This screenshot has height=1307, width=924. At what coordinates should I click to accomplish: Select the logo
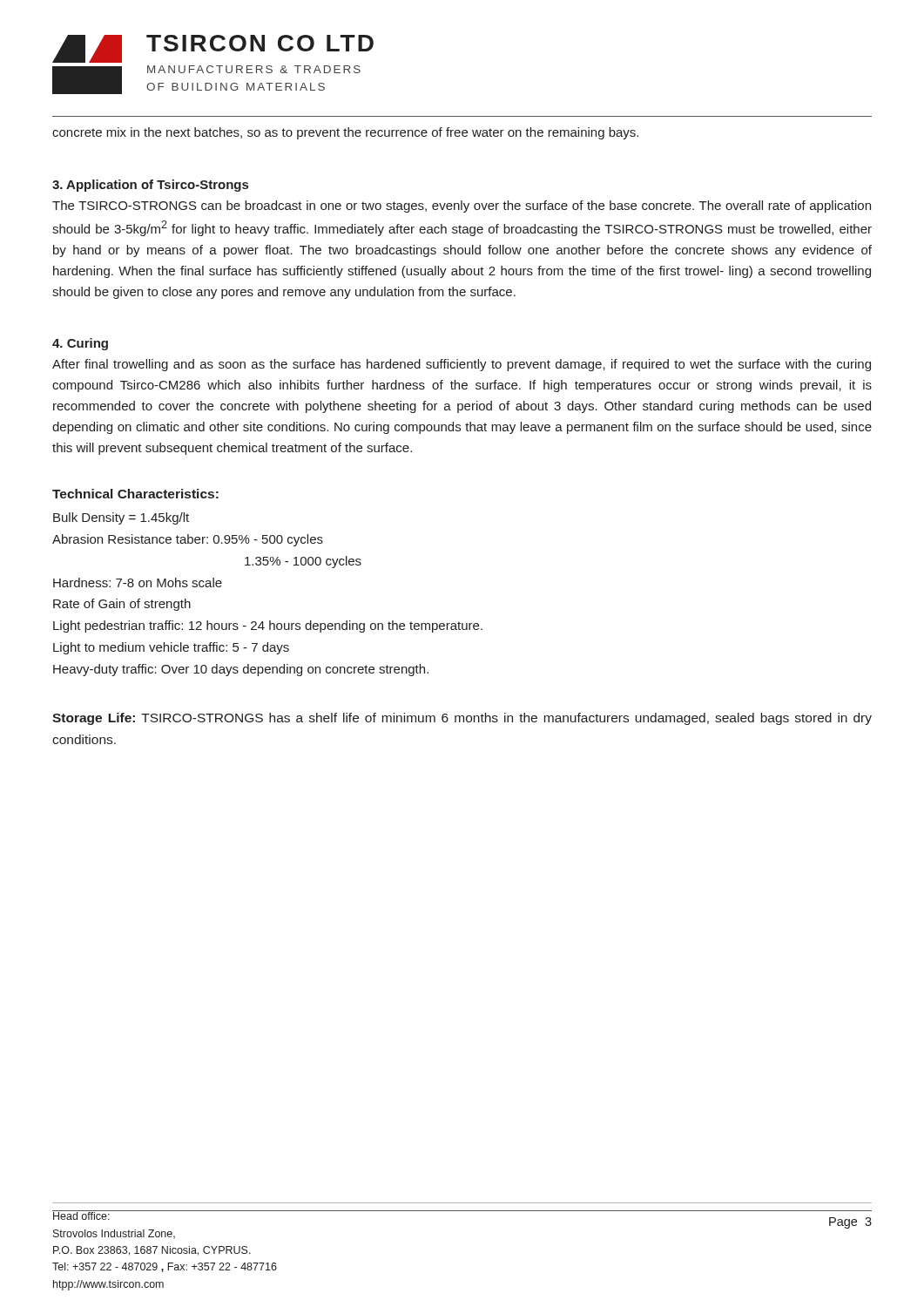coord(462,64)
